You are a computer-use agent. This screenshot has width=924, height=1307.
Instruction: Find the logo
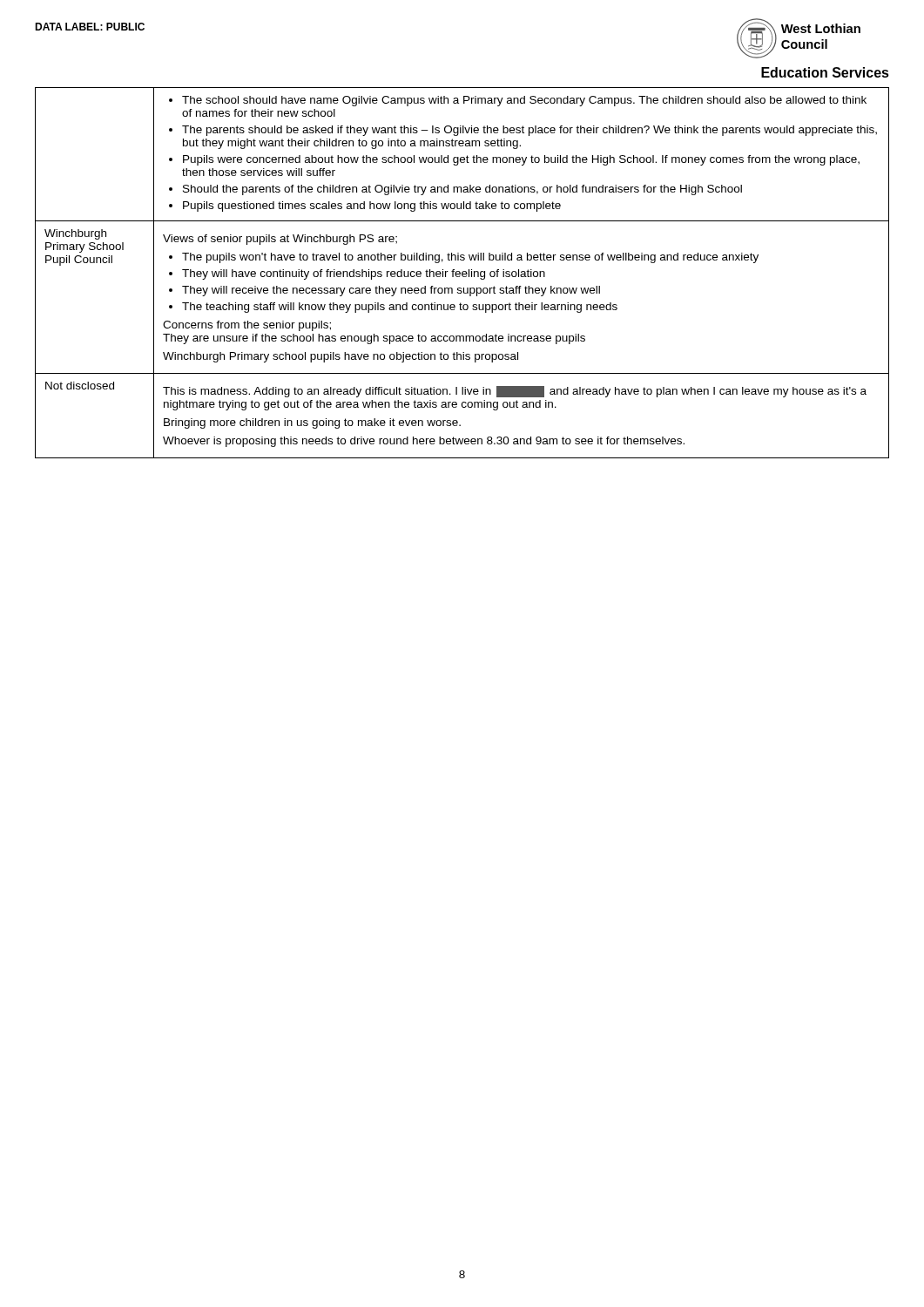tap(811, 40)
